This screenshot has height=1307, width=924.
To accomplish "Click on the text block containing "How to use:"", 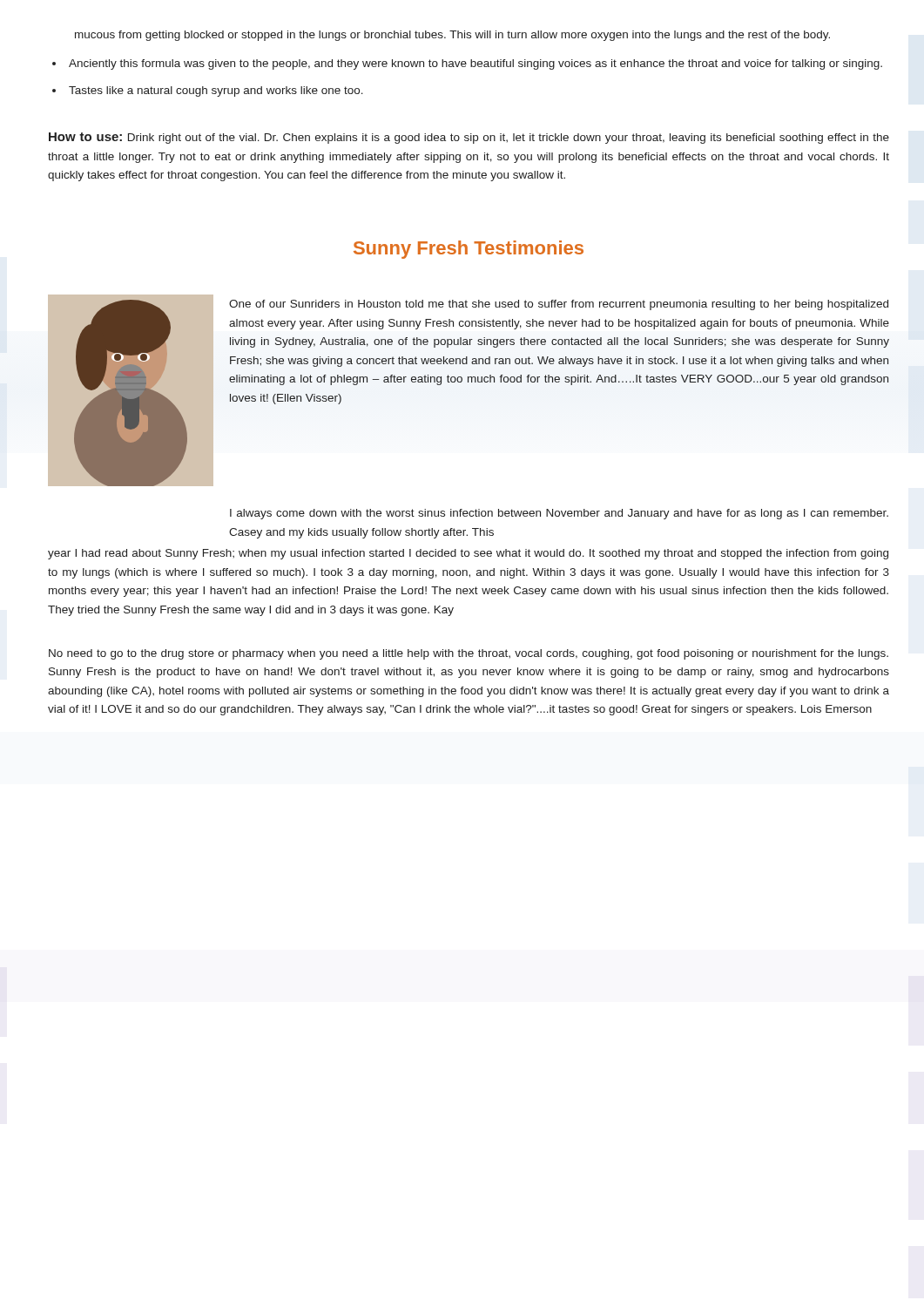I will (x=469, y=155).
